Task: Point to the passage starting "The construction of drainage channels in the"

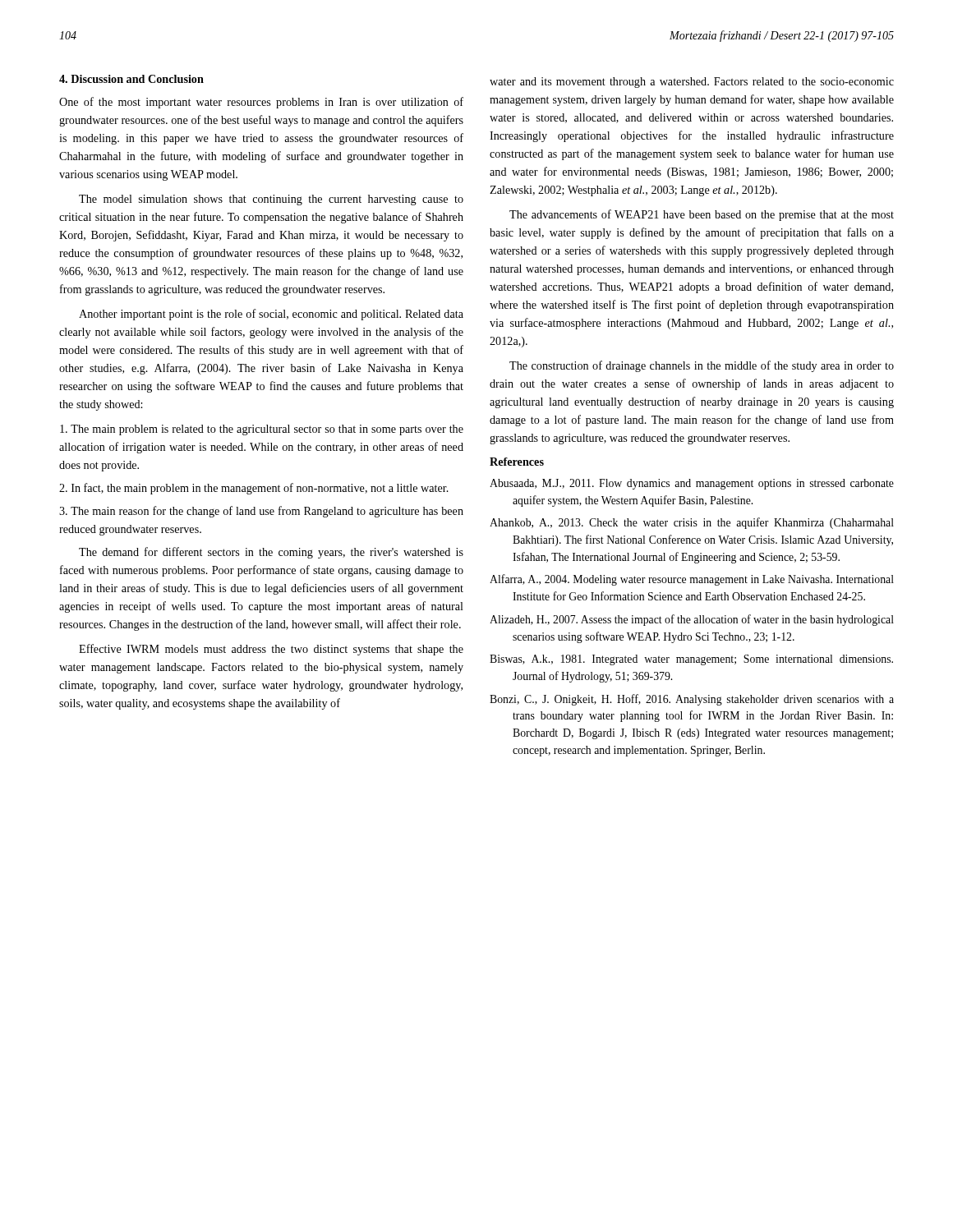Action: click(692, 402)
